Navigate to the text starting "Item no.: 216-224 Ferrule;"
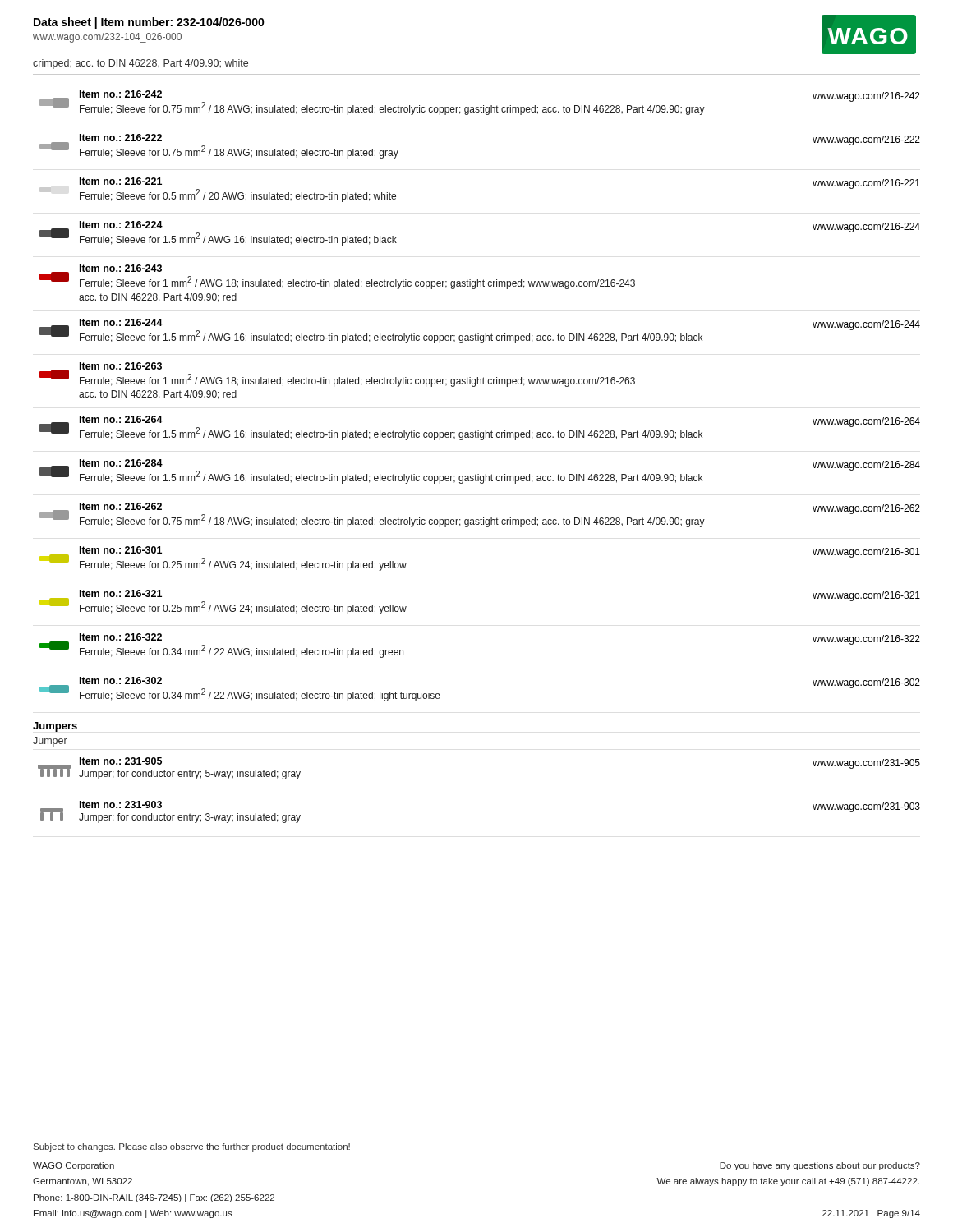The height and width of the screenshot is (1232, 953). click(x=143, y=238)
